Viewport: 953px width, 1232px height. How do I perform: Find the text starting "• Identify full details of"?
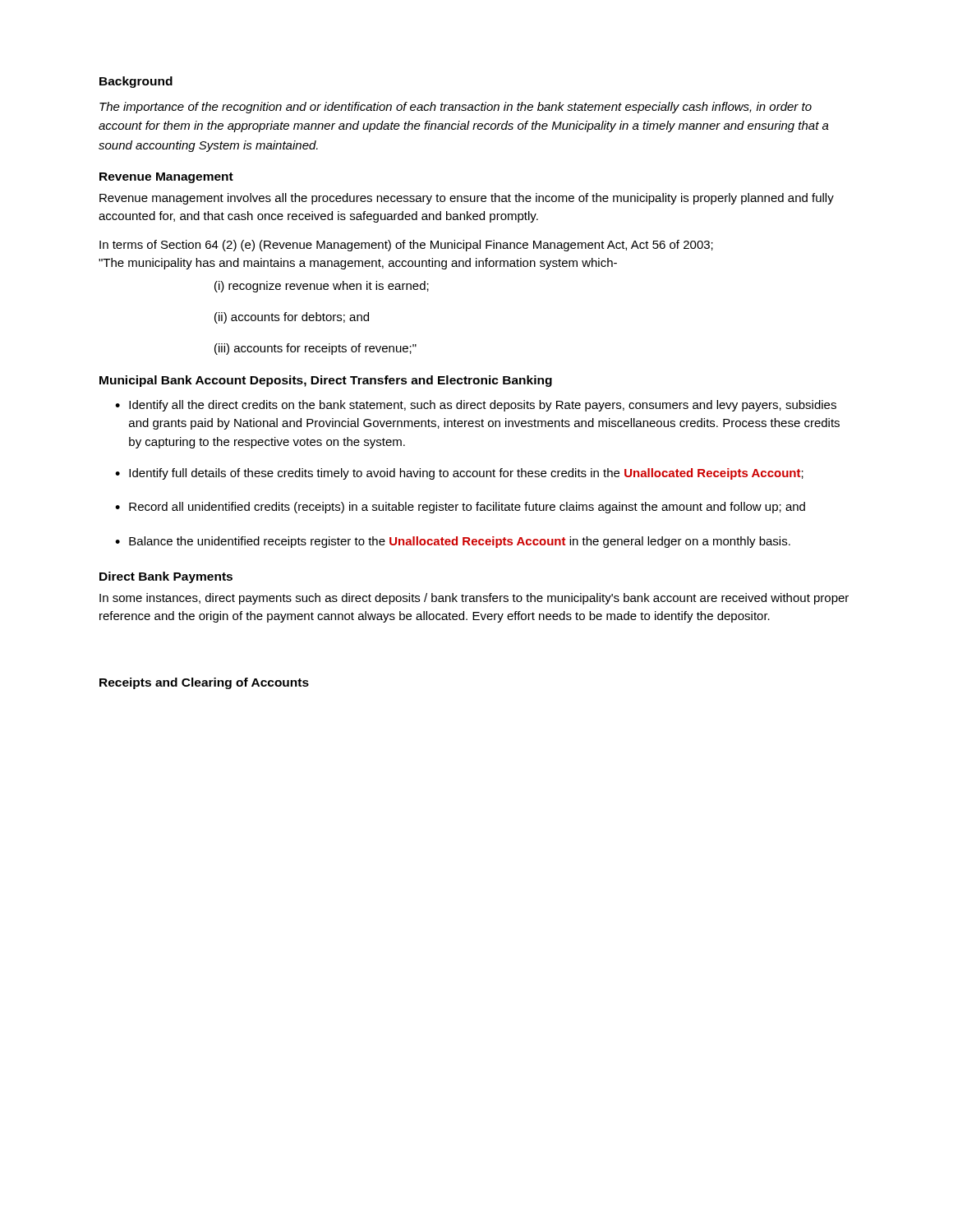(485, 475)
